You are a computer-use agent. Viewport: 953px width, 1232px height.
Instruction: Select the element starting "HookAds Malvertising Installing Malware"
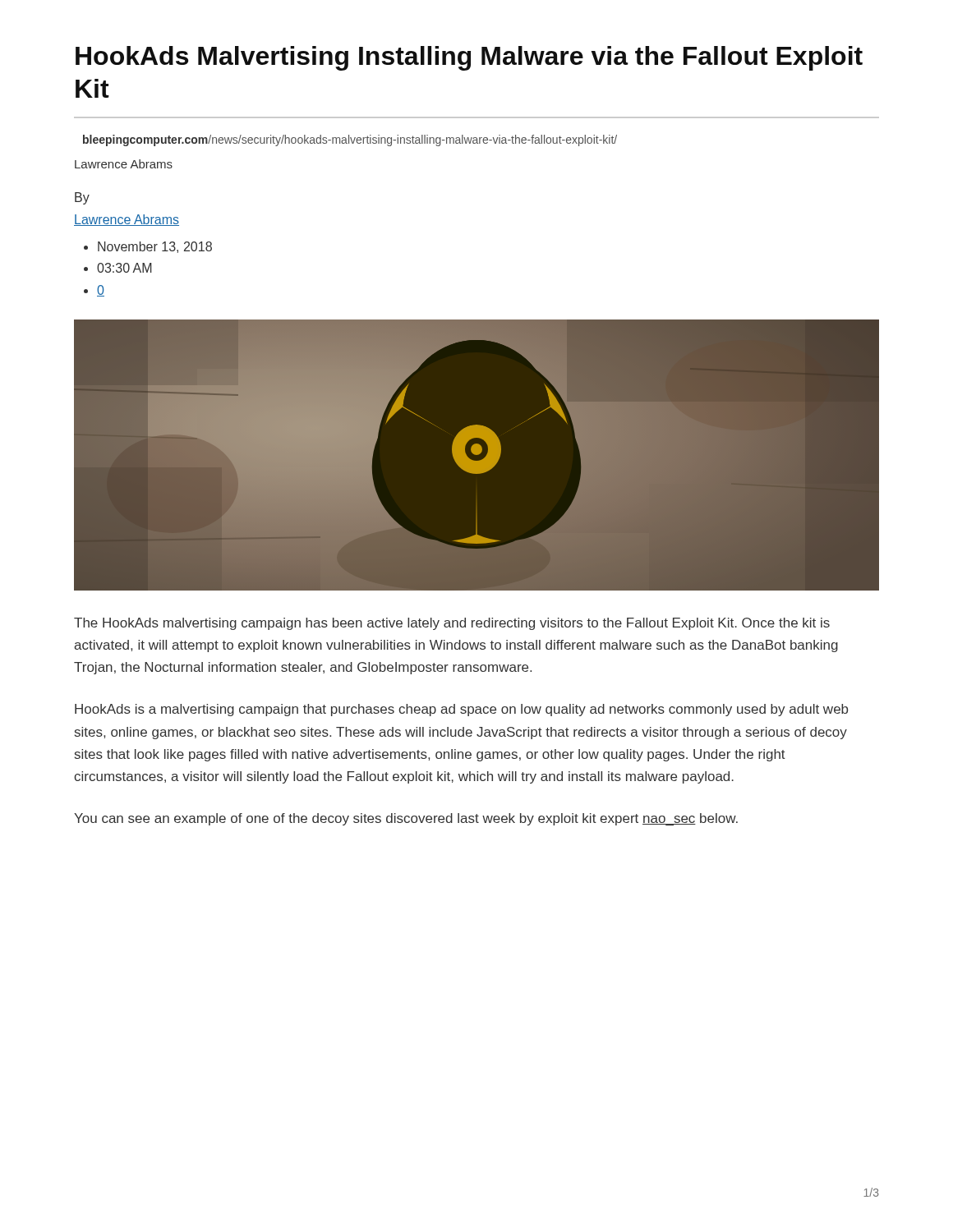point(476,79)
